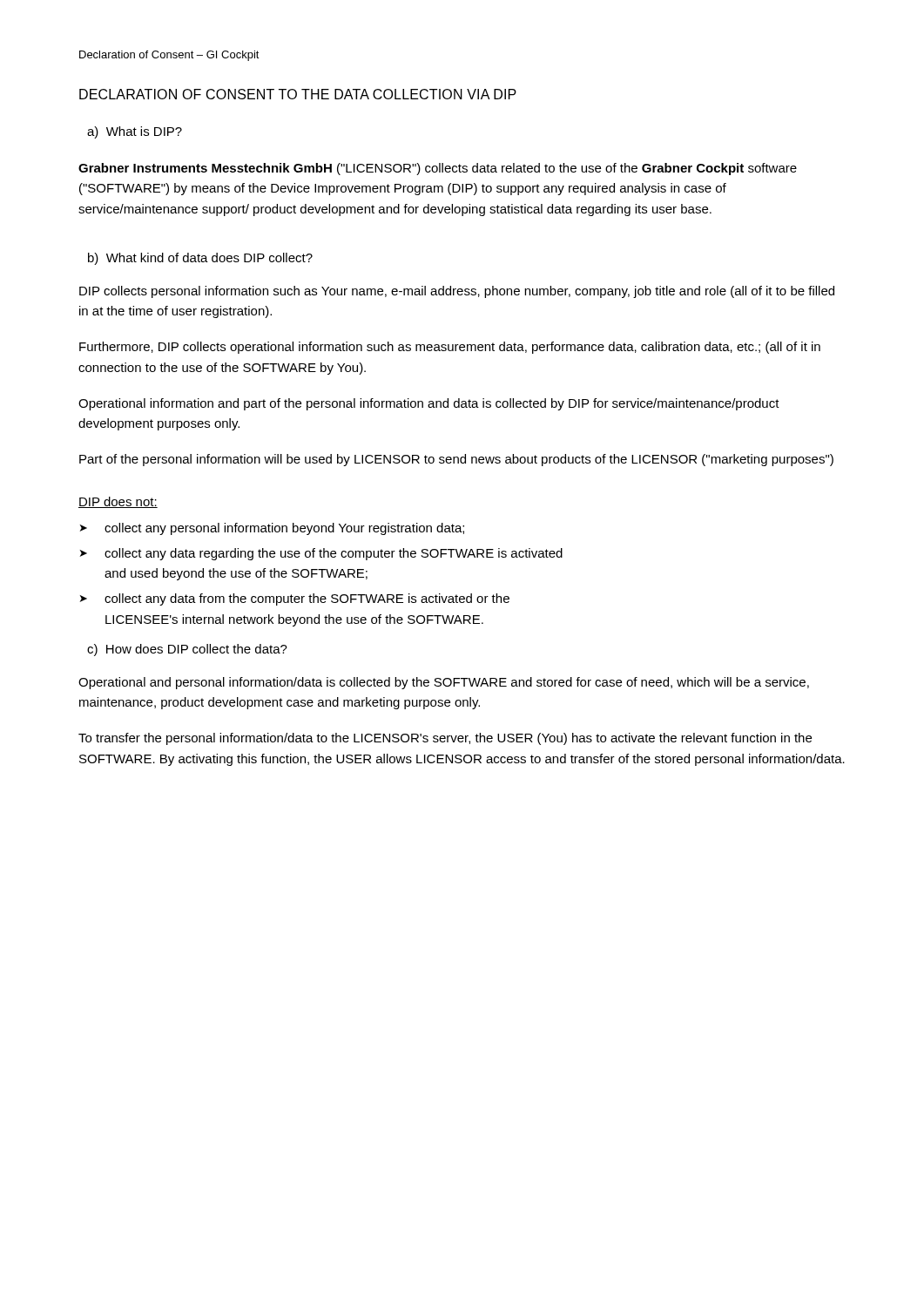This screenshot has width=924, height=1307.
Task: Navigate to the passage starting "collect any personal information beyond Your registration data;"
Action: tap(285, 527)
